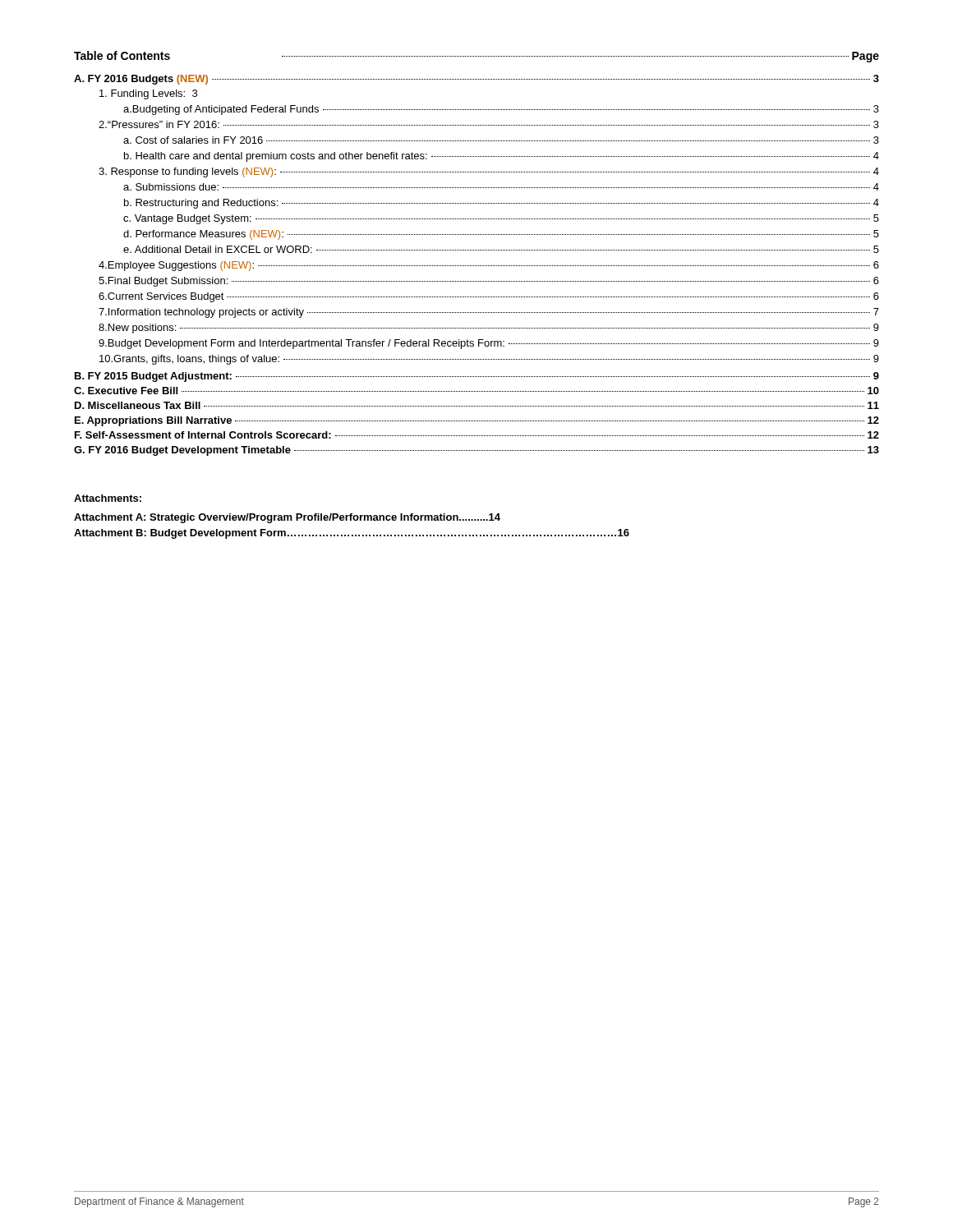Click on the list item that says "7.Information technology projects or activity 7"
953x1232 pixels.
(x=489, y=311)
